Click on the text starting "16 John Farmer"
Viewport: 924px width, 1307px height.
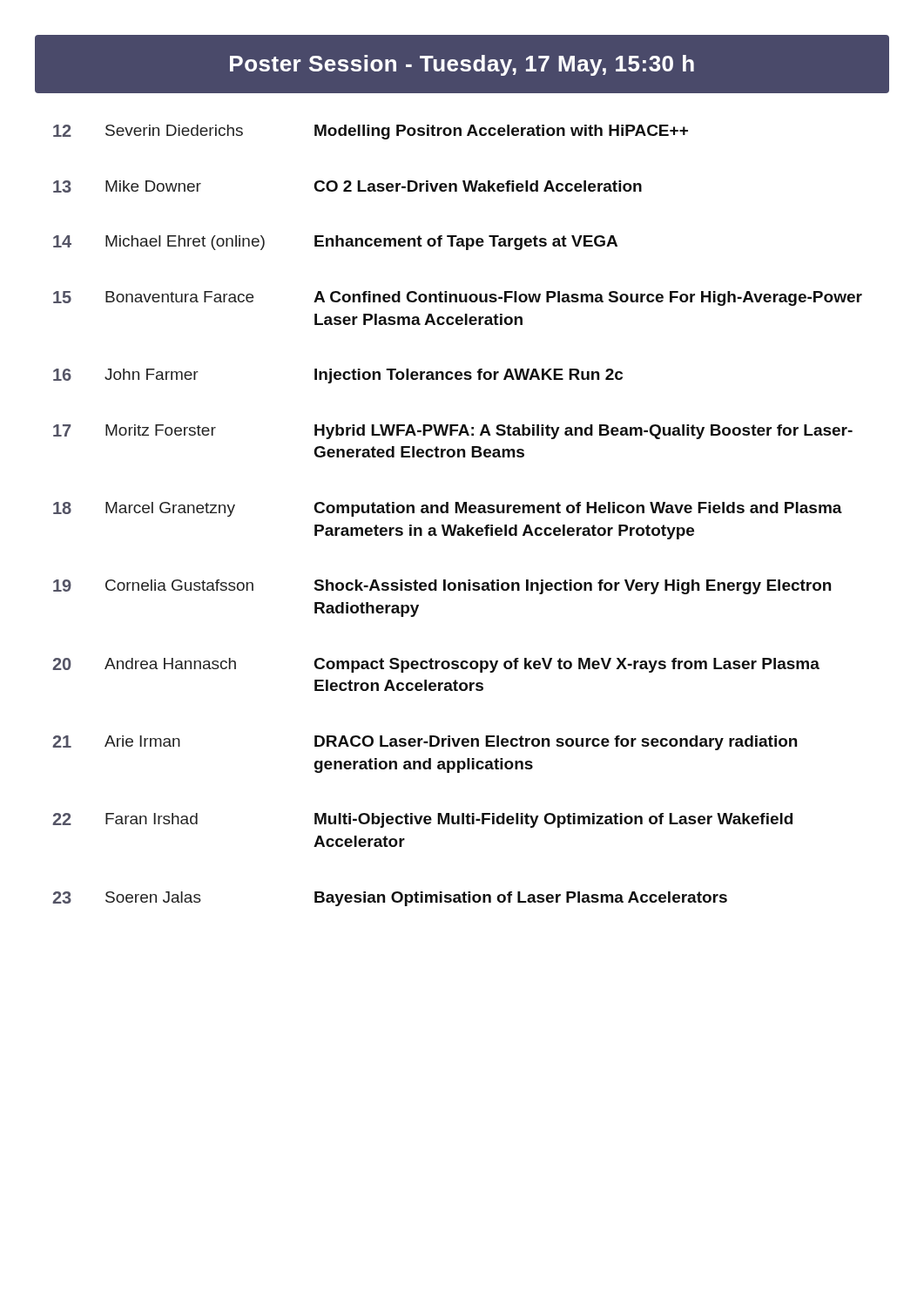[462, 375]
